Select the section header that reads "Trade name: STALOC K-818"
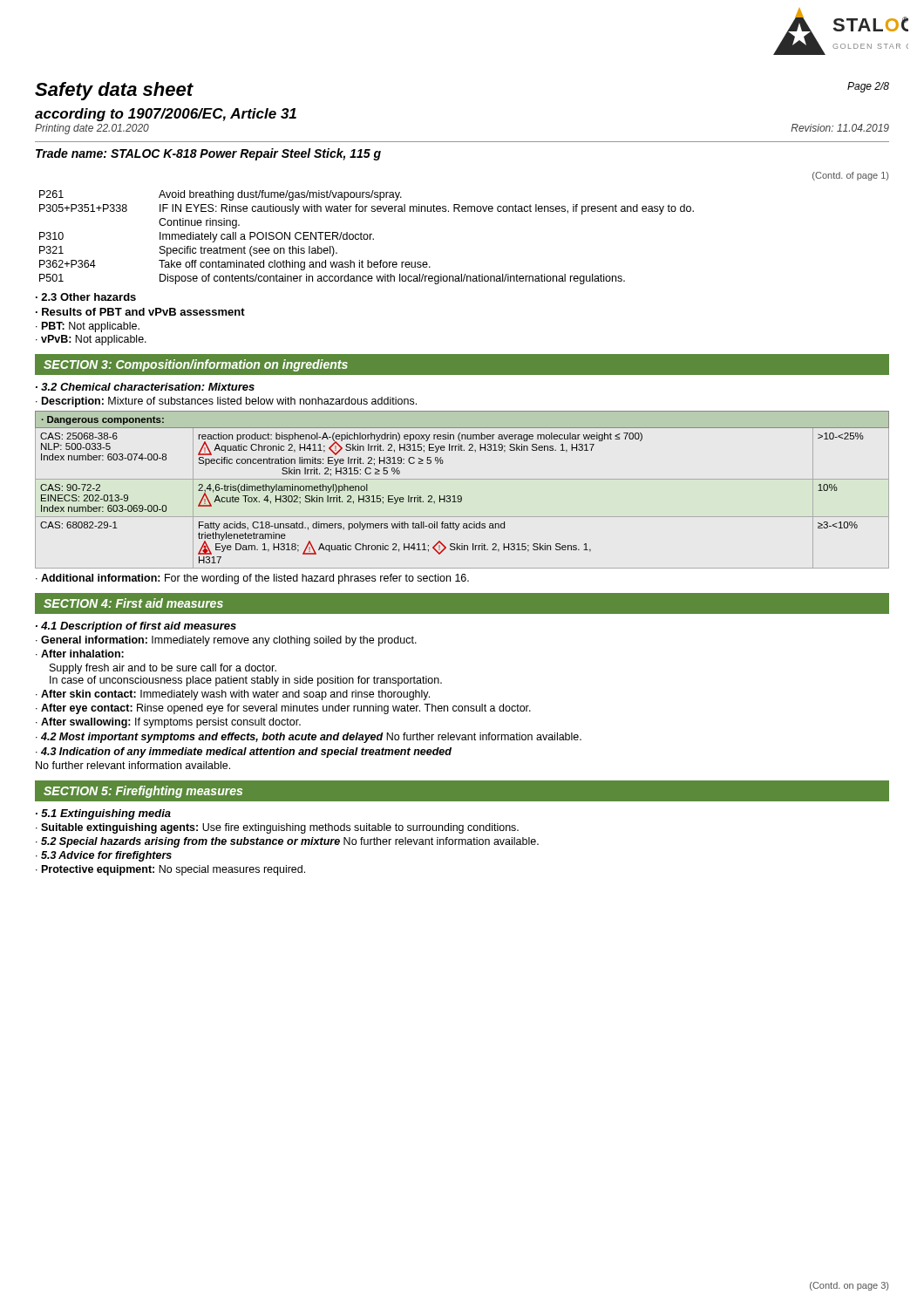This screenshot has height=1308, width=924. click(x=208, y=153)
